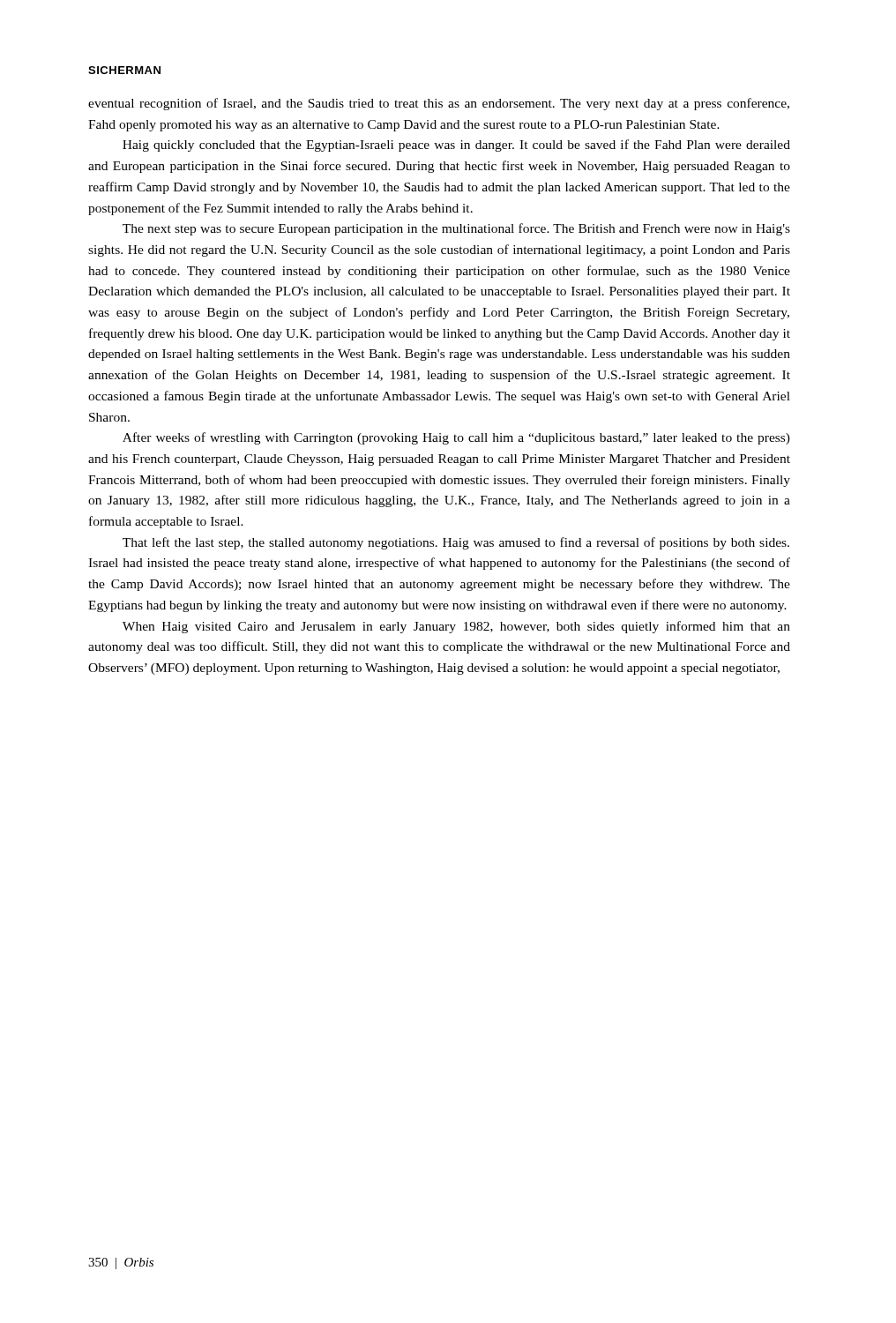Locate the region starting "eventual recognition of Israel, and the Saudis"
Image resolution: width=896 pixels, height=1323 pixels.
coord(439,385)
